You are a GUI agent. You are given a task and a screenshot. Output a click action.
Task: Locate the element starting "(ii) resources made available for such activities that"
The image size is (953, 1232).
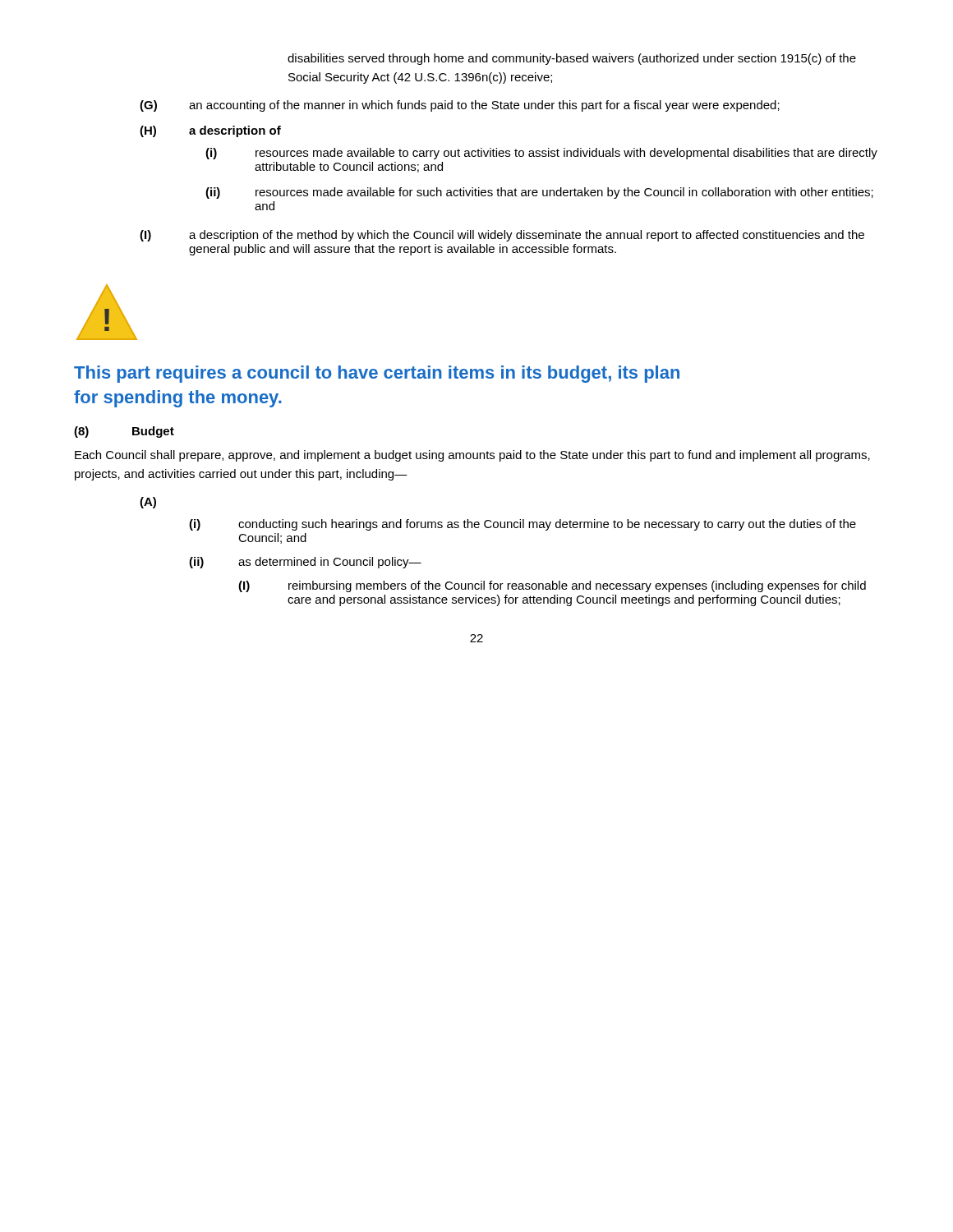tap(542, 199)
